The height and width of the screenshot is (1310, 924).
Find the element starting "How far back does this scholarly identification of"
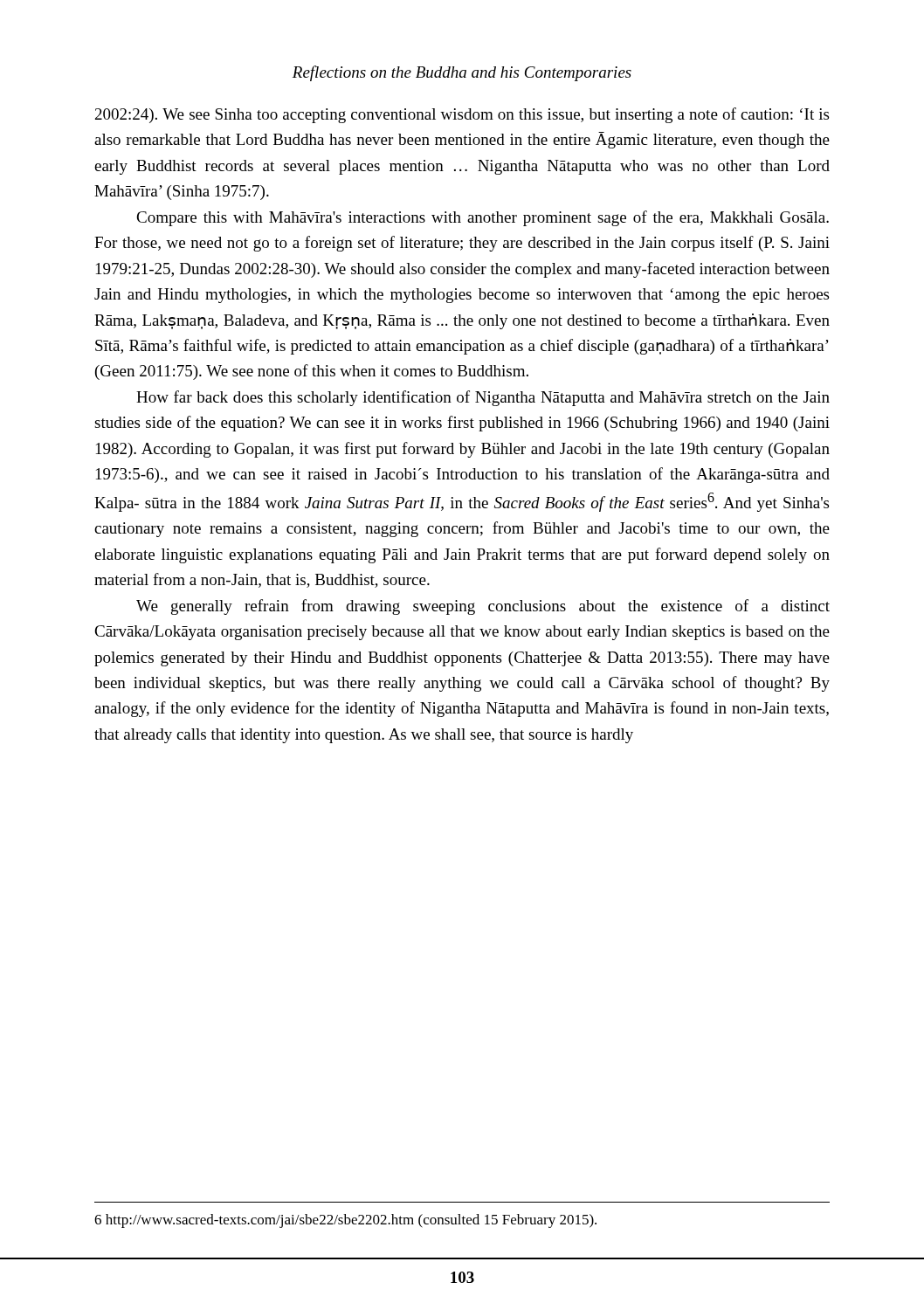pos(462,488)
